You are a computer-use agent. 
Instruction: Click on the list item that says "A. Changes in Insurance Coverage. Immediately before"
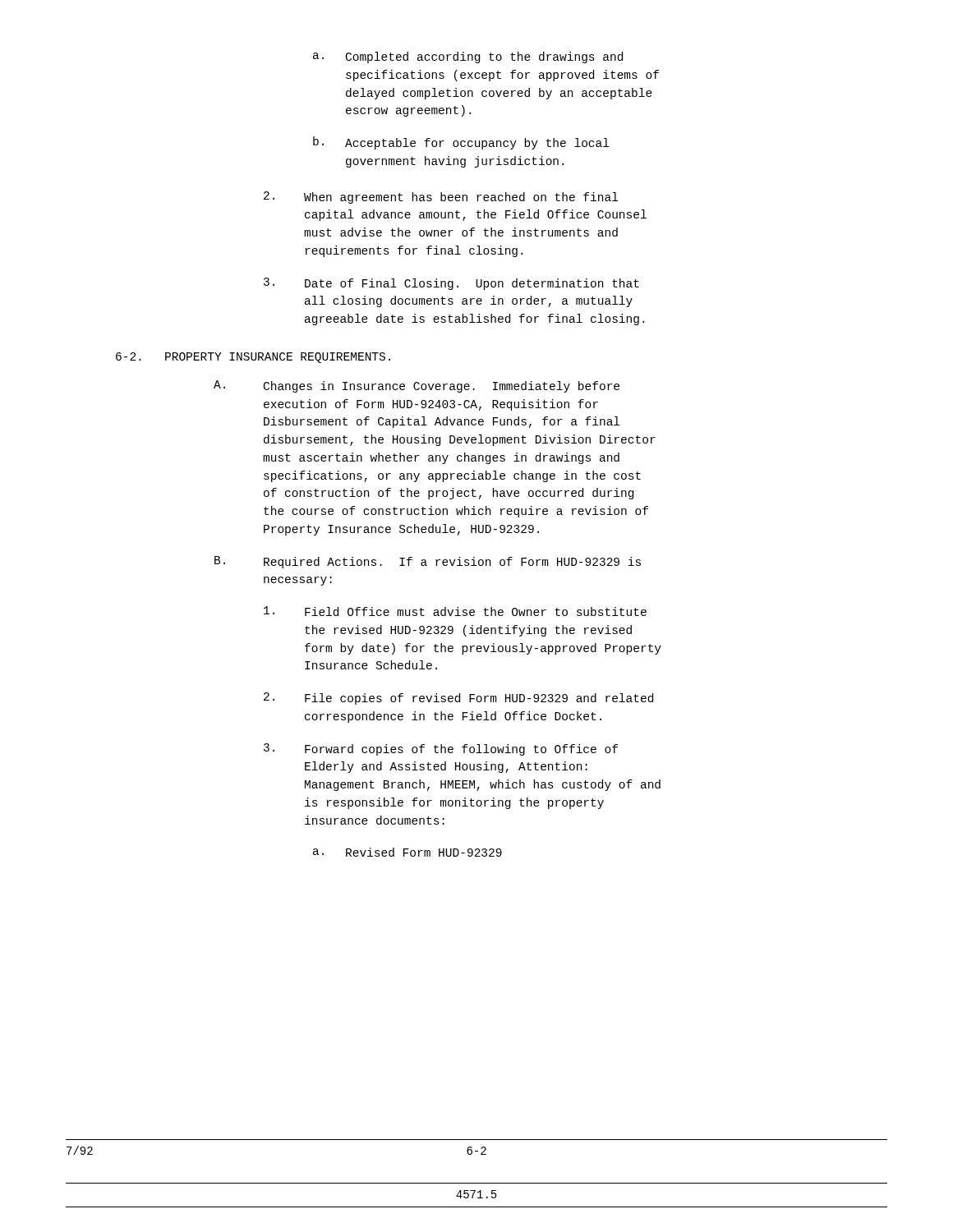(x=534, y=459)
